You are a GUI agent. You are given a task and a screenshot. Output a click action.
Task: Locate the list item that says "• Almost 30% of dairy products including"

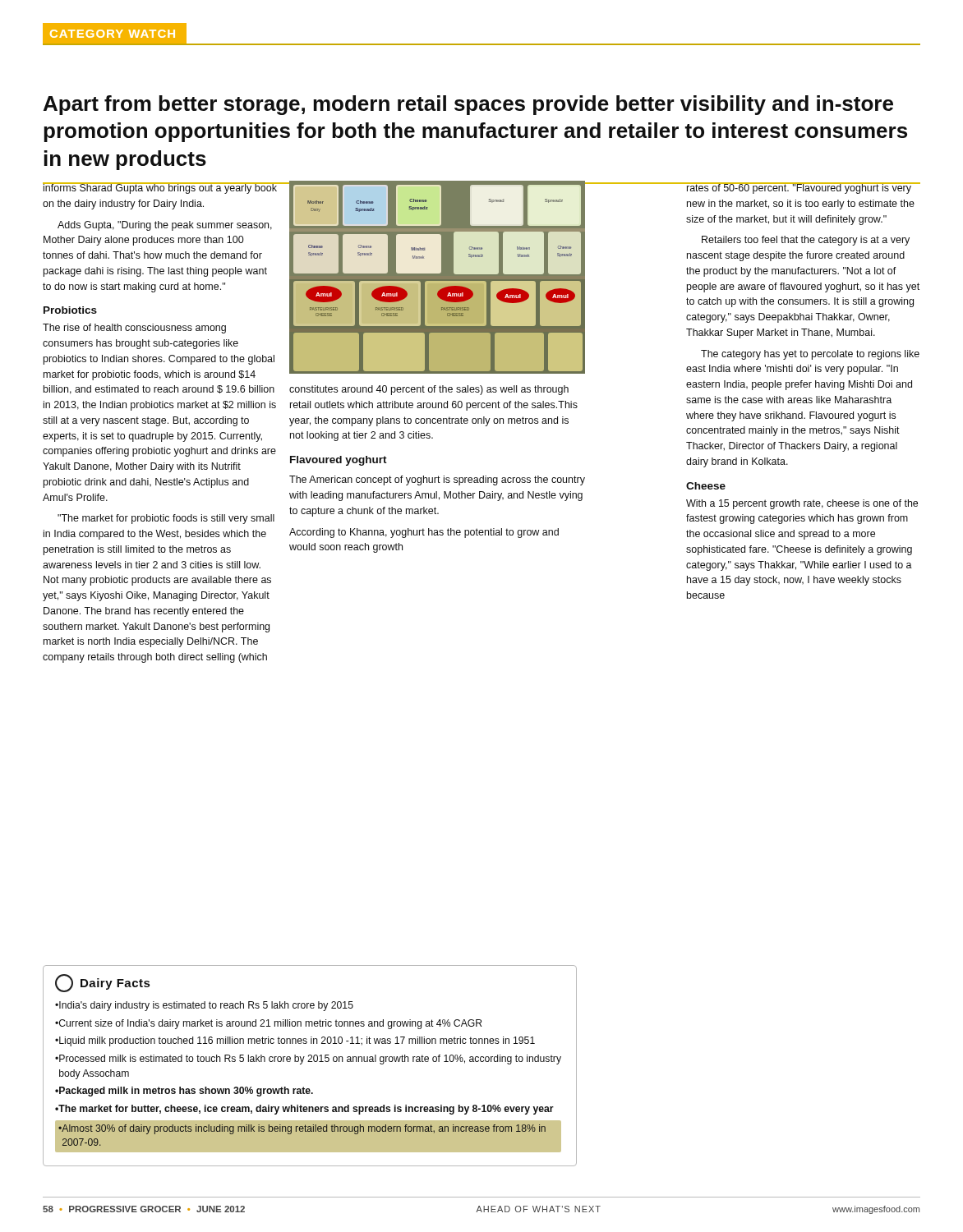[x=308, y=1136]
